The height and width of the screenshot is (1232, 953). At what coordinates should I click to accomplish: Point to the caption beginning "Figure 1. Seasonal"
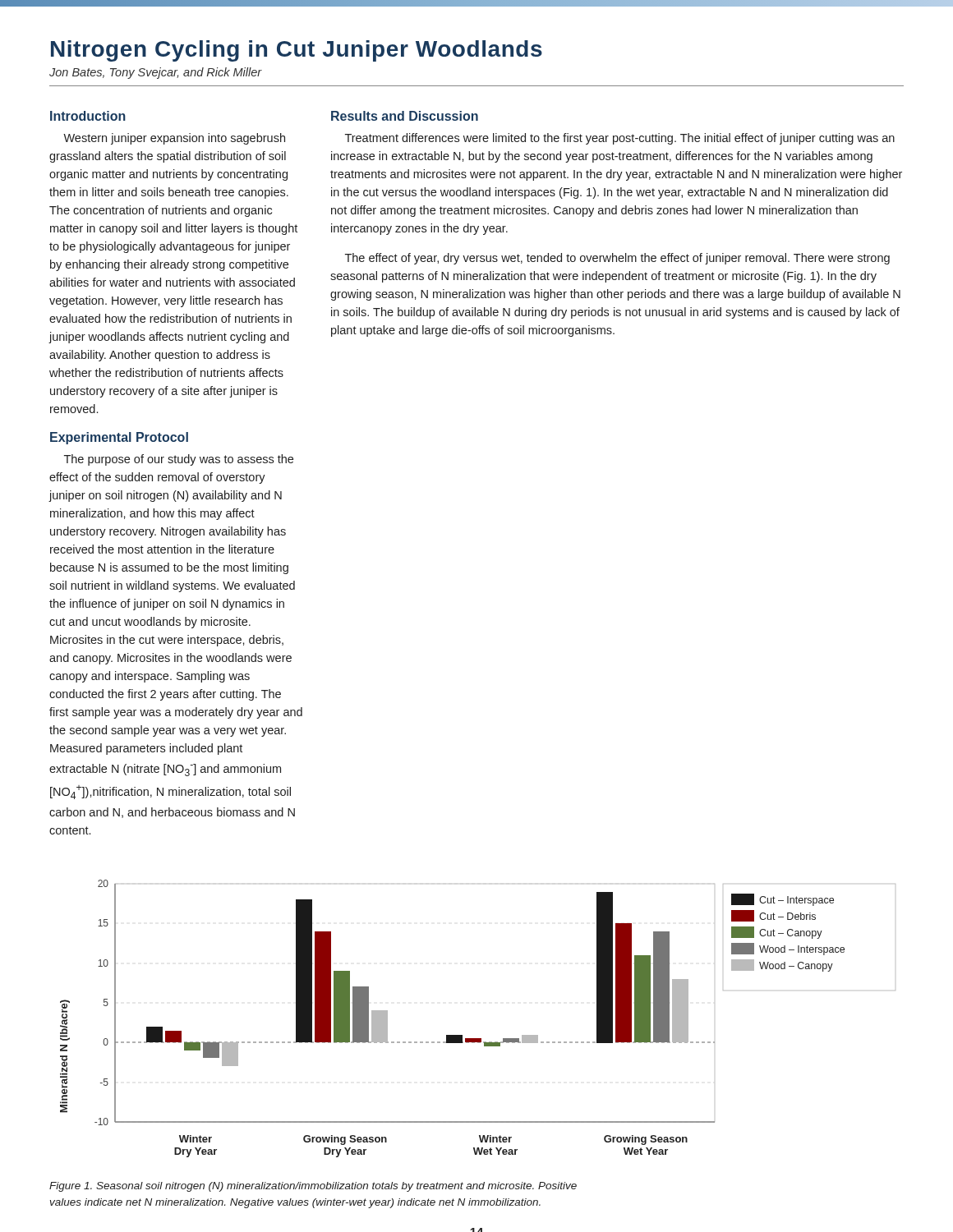(x=313, y=1194)
